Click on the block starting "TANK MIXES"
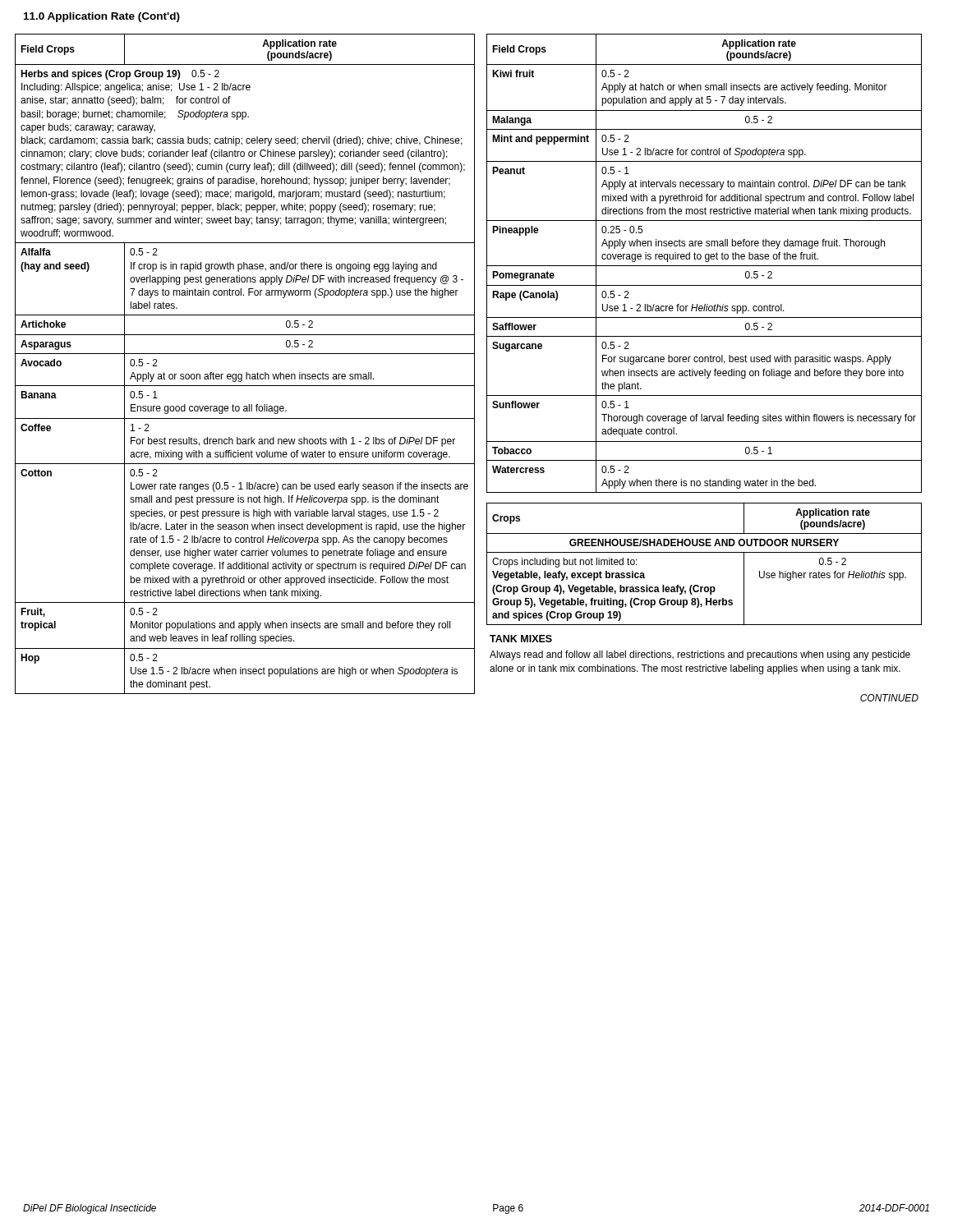The height and width of the screenshot is (1232, 953). coord(521,639)
